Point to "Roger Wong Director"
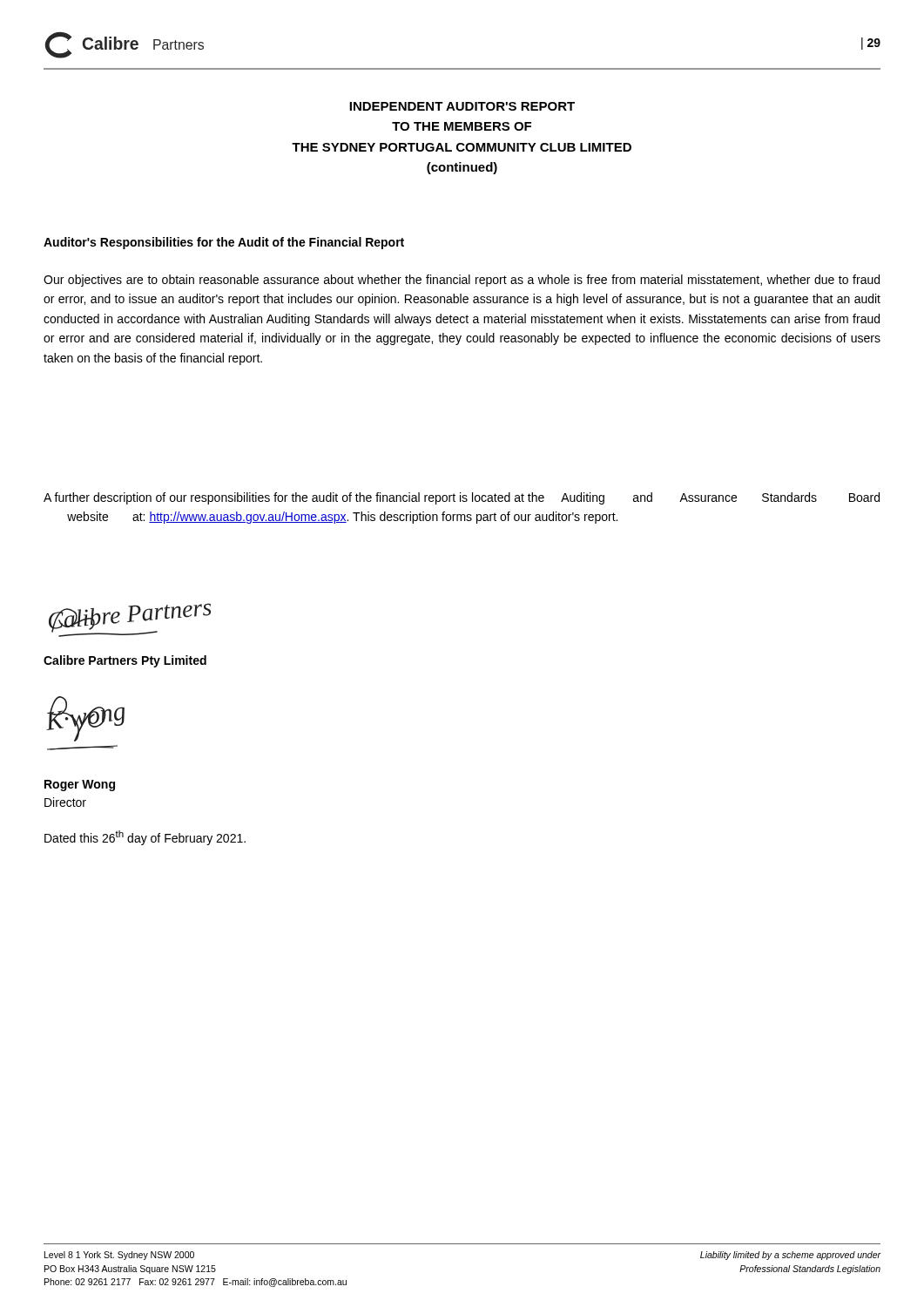The image size is (924, 1307). click(80, 794)
